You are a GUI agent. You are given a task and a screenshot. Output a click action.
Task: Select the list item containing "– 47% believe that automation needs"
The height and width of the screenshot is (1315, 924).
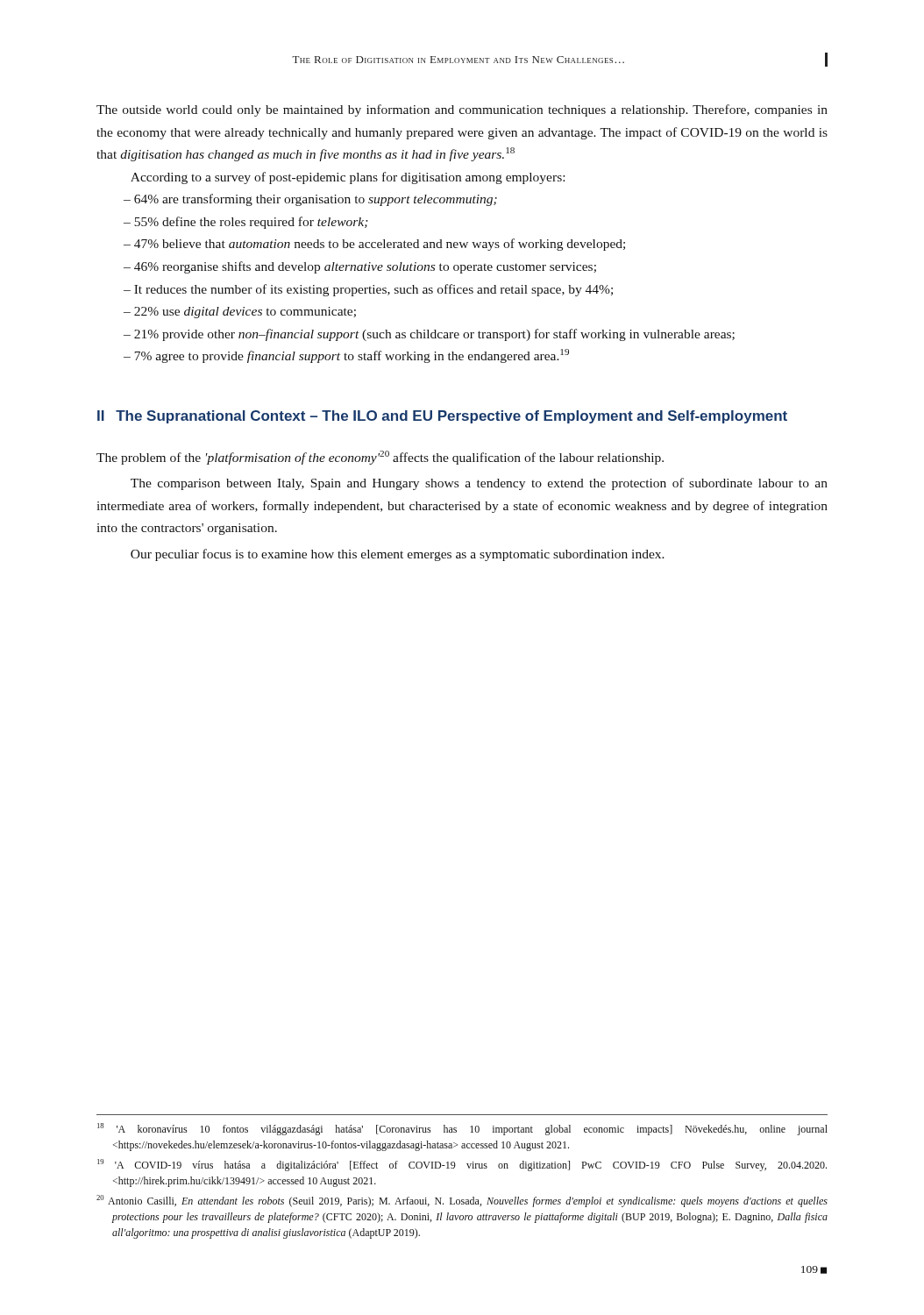375,244
